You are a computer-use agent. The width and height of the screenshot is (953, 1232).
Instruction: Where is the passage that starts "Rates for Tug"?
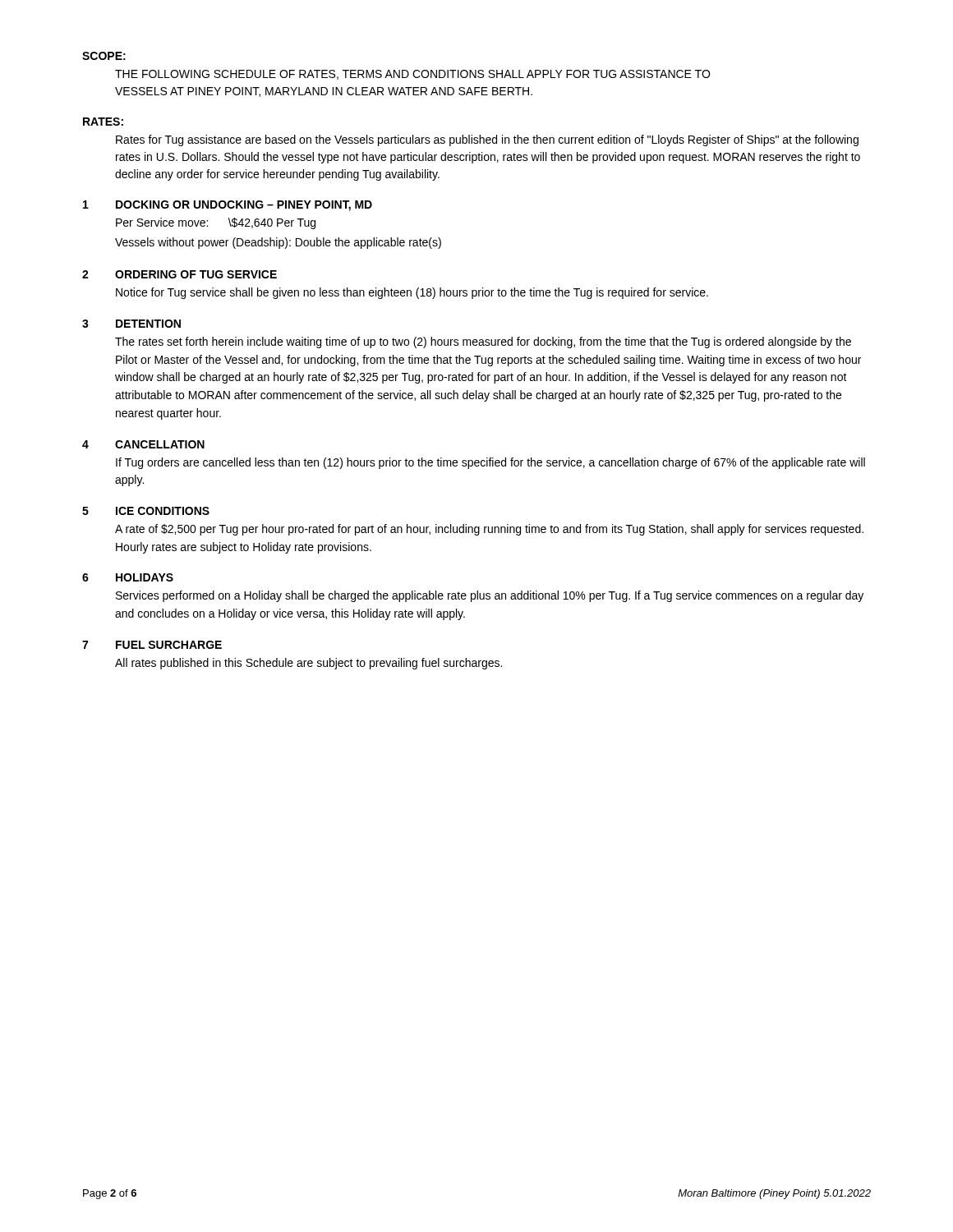(488, 157)
